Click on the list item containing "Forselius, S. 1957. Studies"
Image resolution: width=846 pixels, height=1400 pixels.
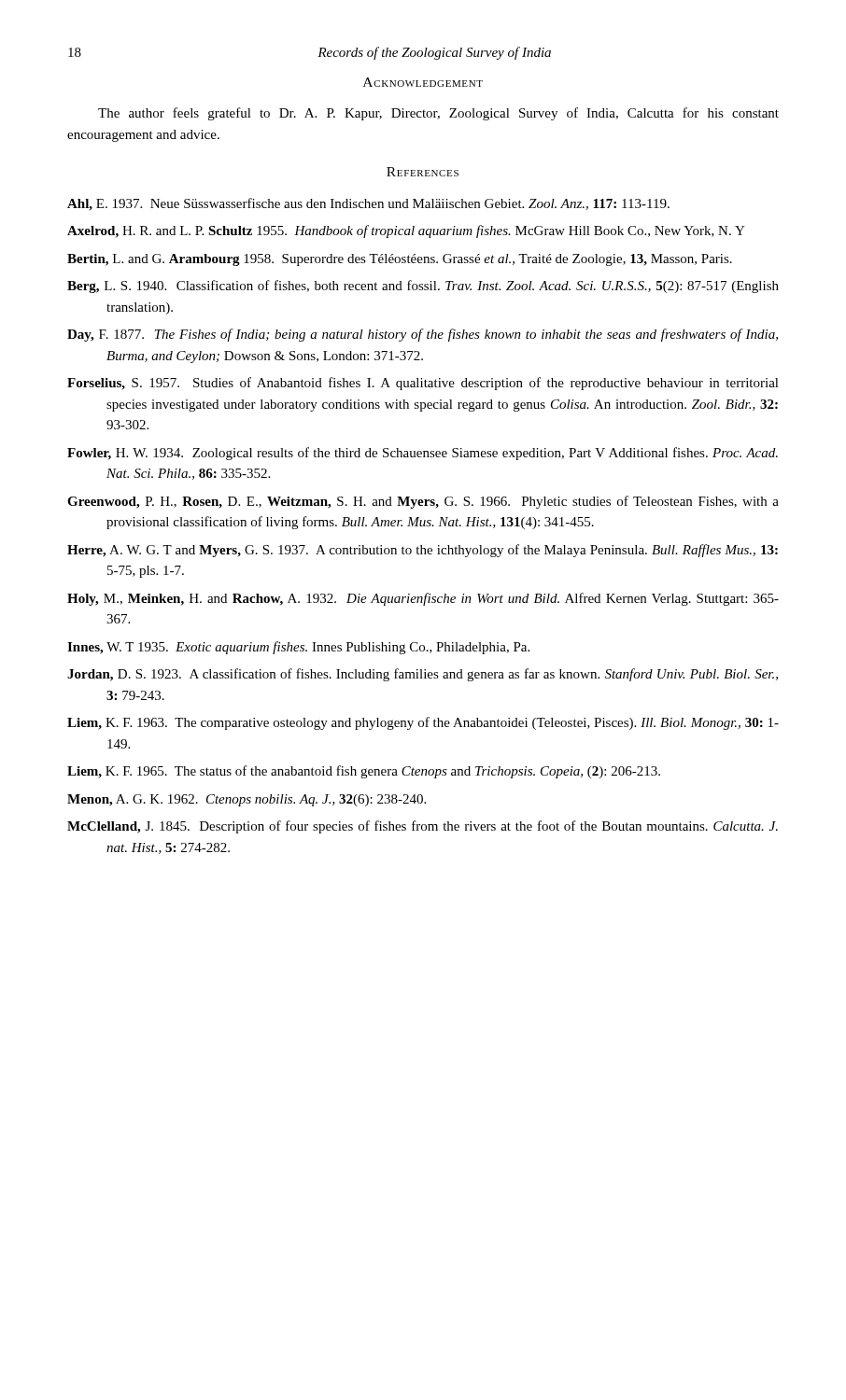(423, 404)
